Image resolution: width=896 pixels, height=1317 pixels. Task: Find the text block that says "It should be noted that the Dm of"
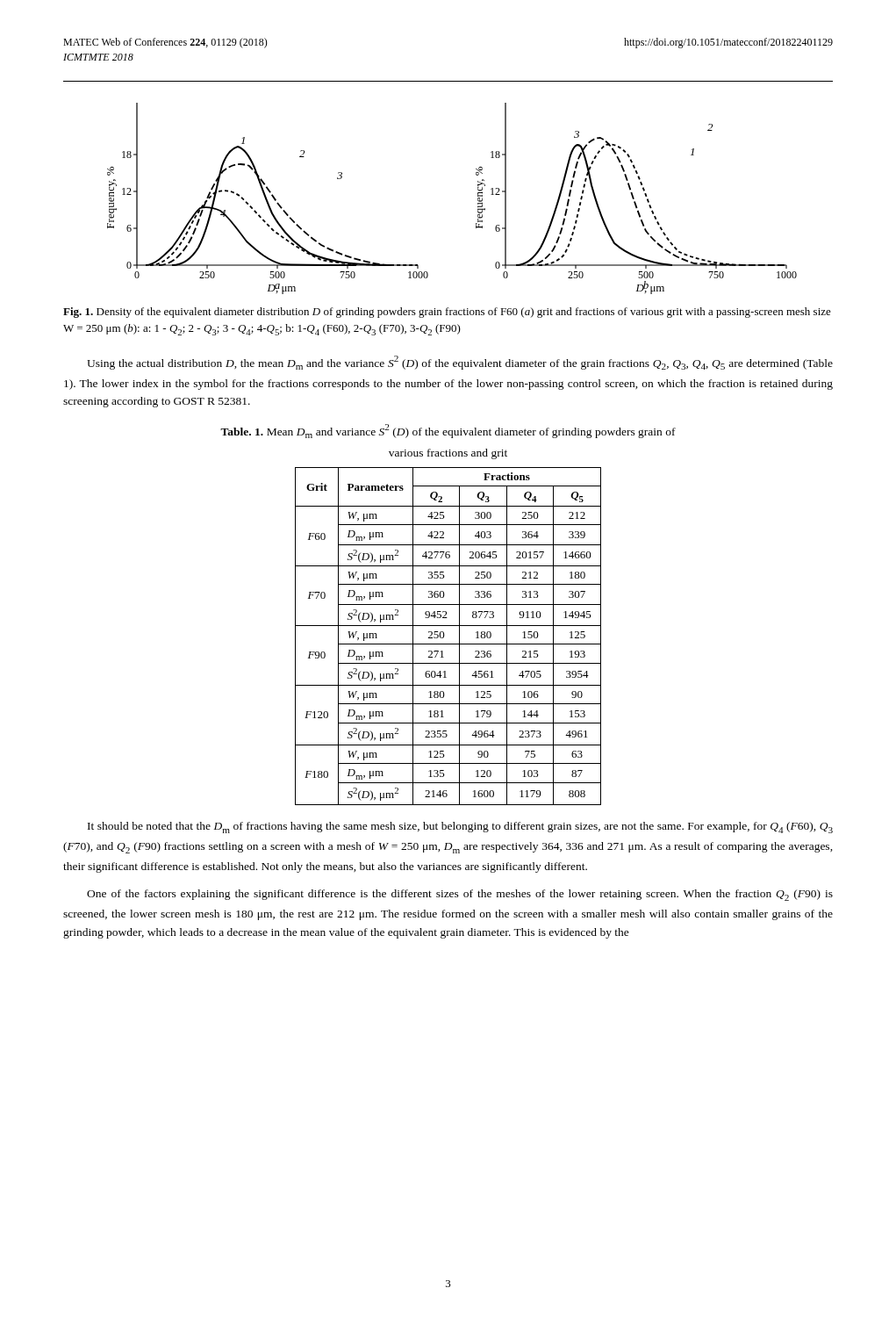(448, 846)
